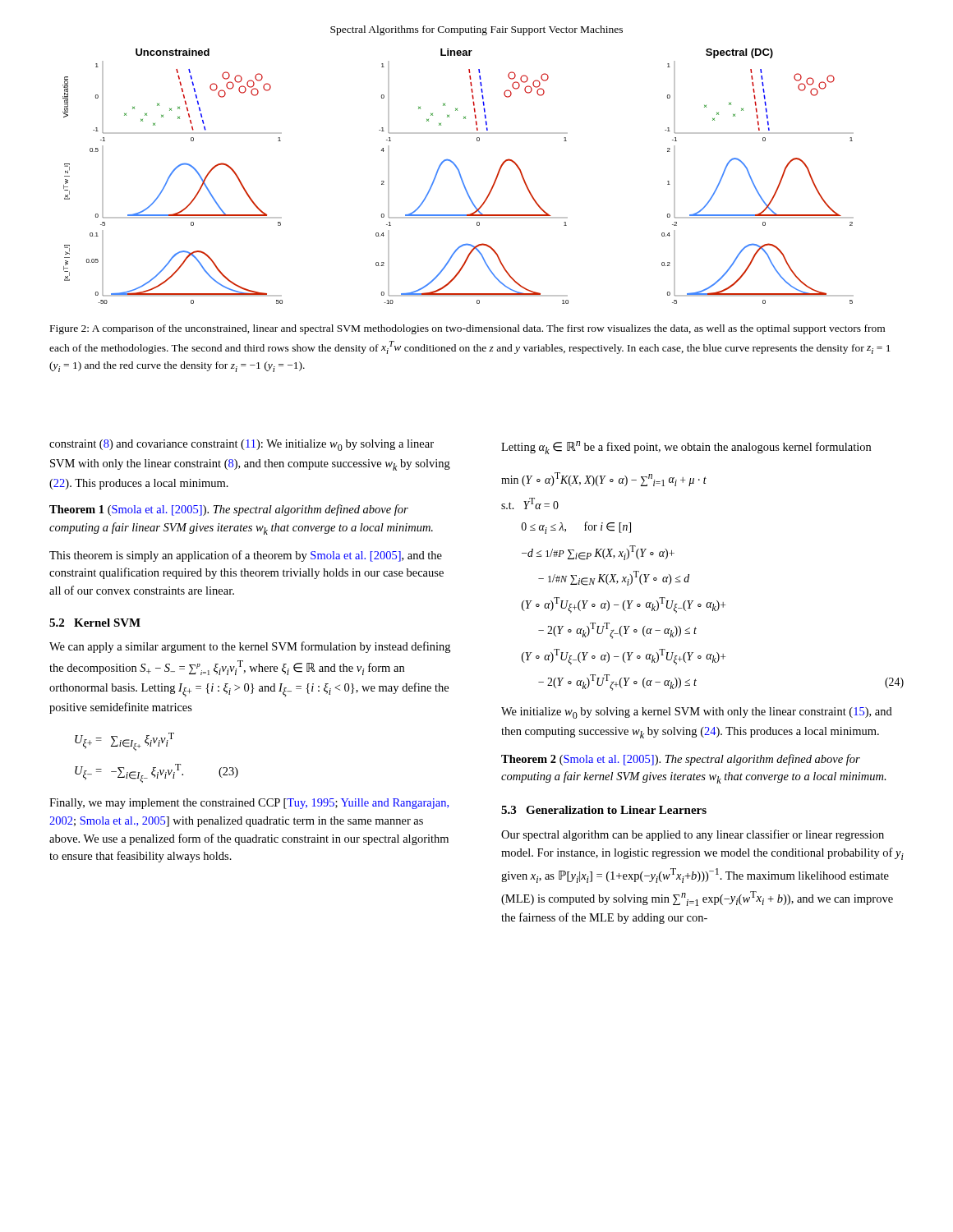
Task: Find the block on this page that starts "Theorem 1 (Smola et al."
Action: (242, 520)
